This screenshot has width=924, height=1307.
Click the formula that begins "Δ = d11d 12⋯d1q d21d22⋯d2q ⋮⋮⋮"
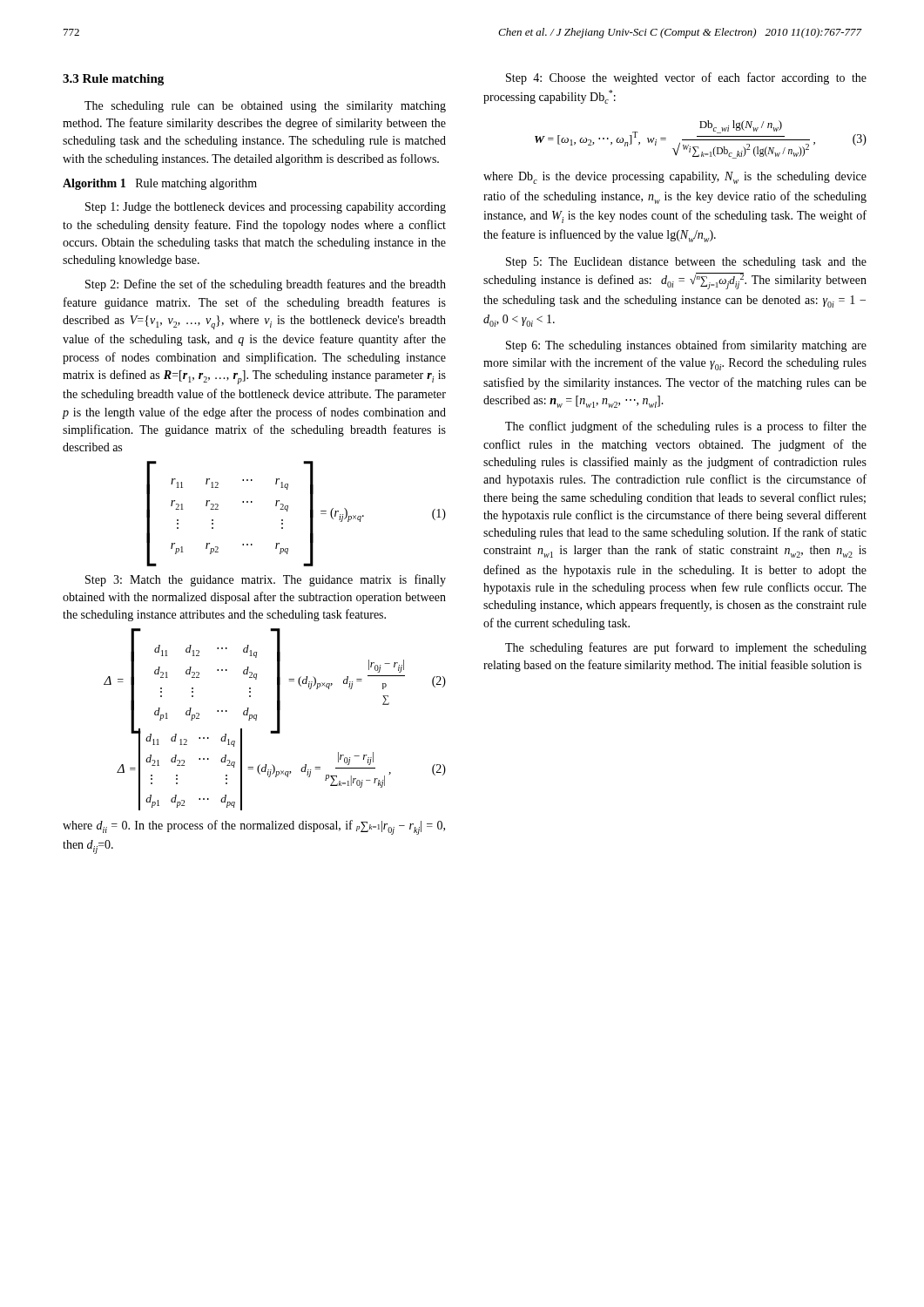coord(282,769)
